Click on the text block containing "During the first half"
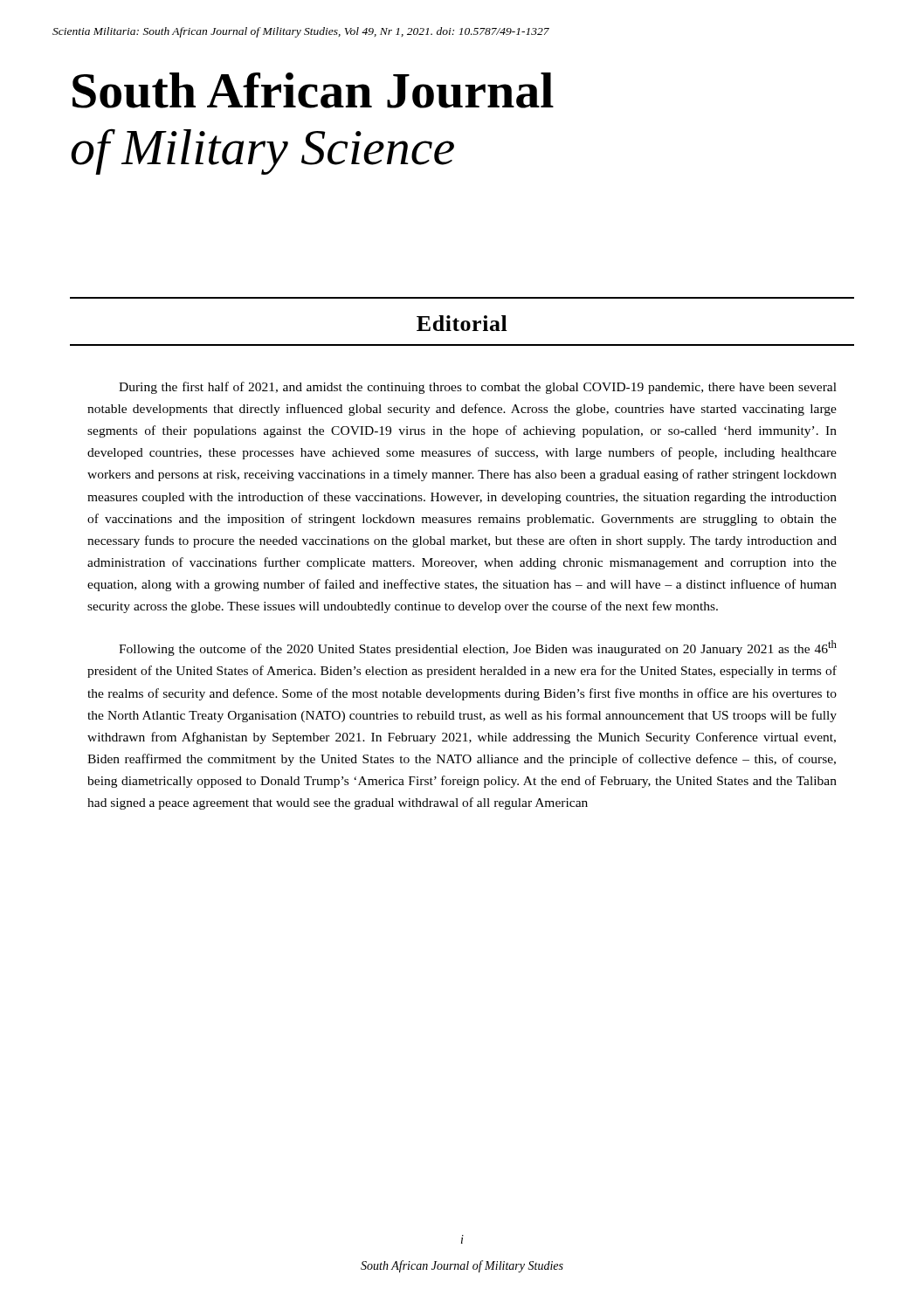This screenshot has height=1310, width=924. (x=462, y=496)
